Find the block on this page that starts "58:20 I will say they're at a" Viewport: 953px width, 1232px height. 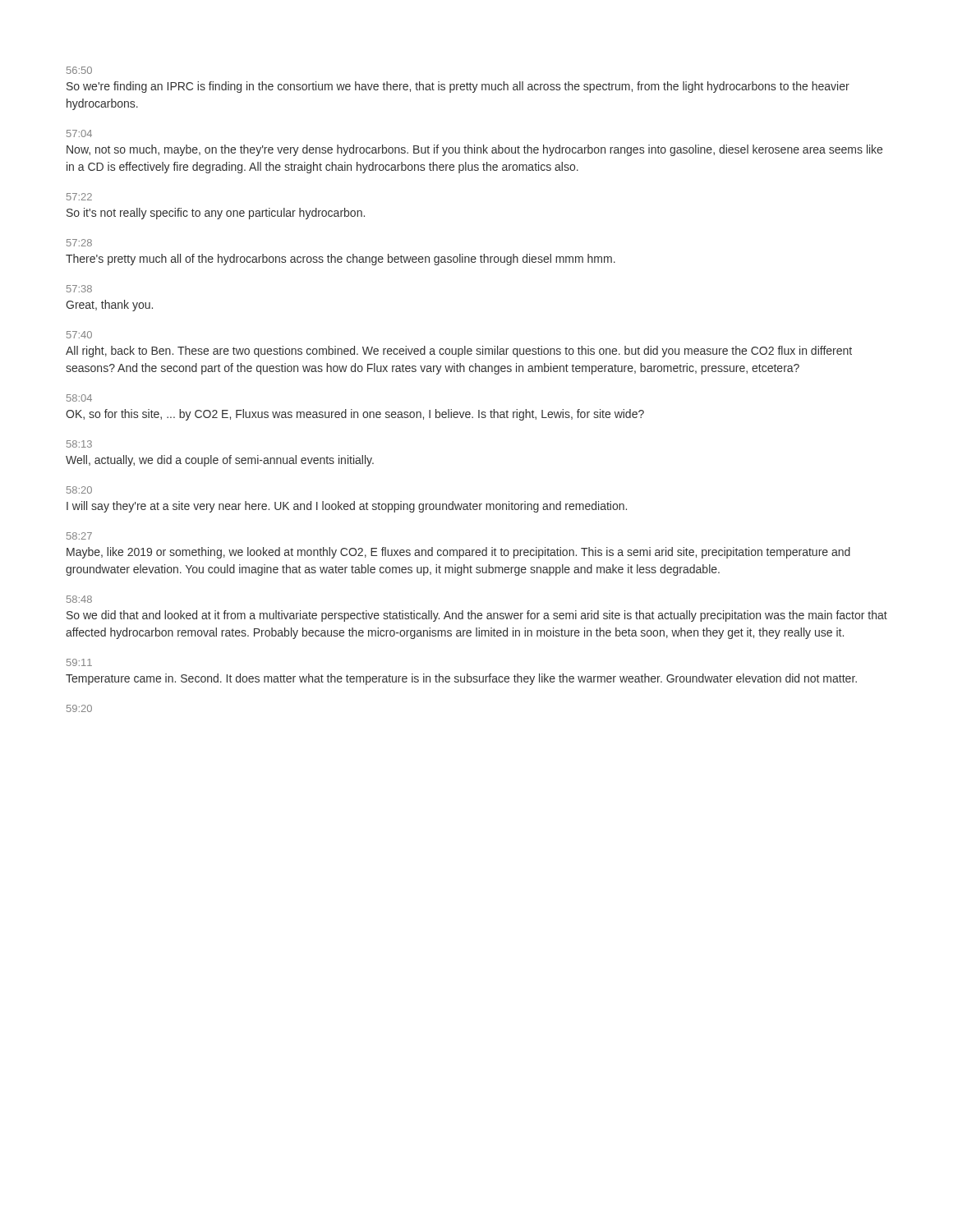tap(476, 499)
